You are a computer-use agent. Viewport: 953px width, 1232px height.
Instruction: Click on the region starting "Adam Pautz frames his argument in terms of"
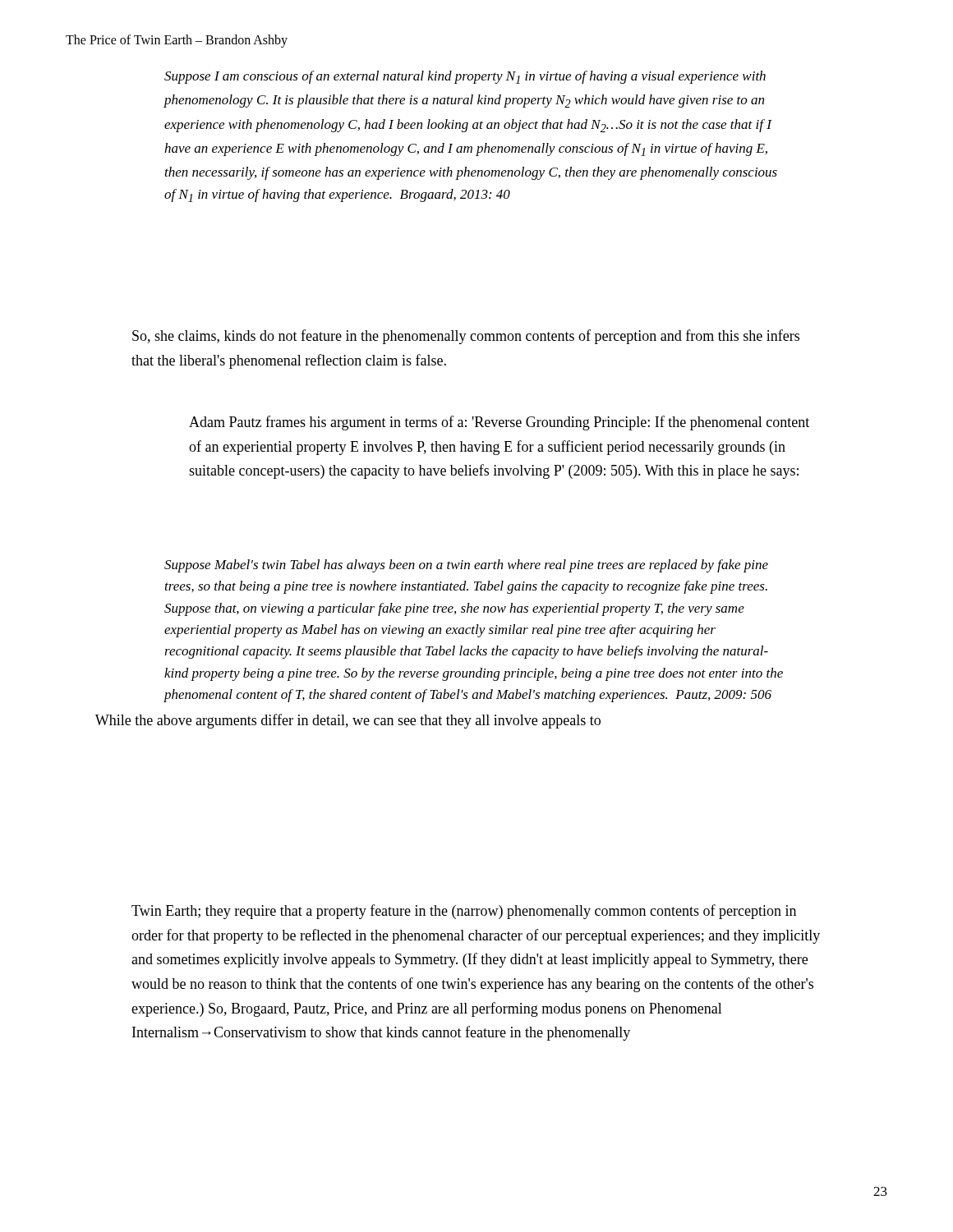(x=505, y=447)
